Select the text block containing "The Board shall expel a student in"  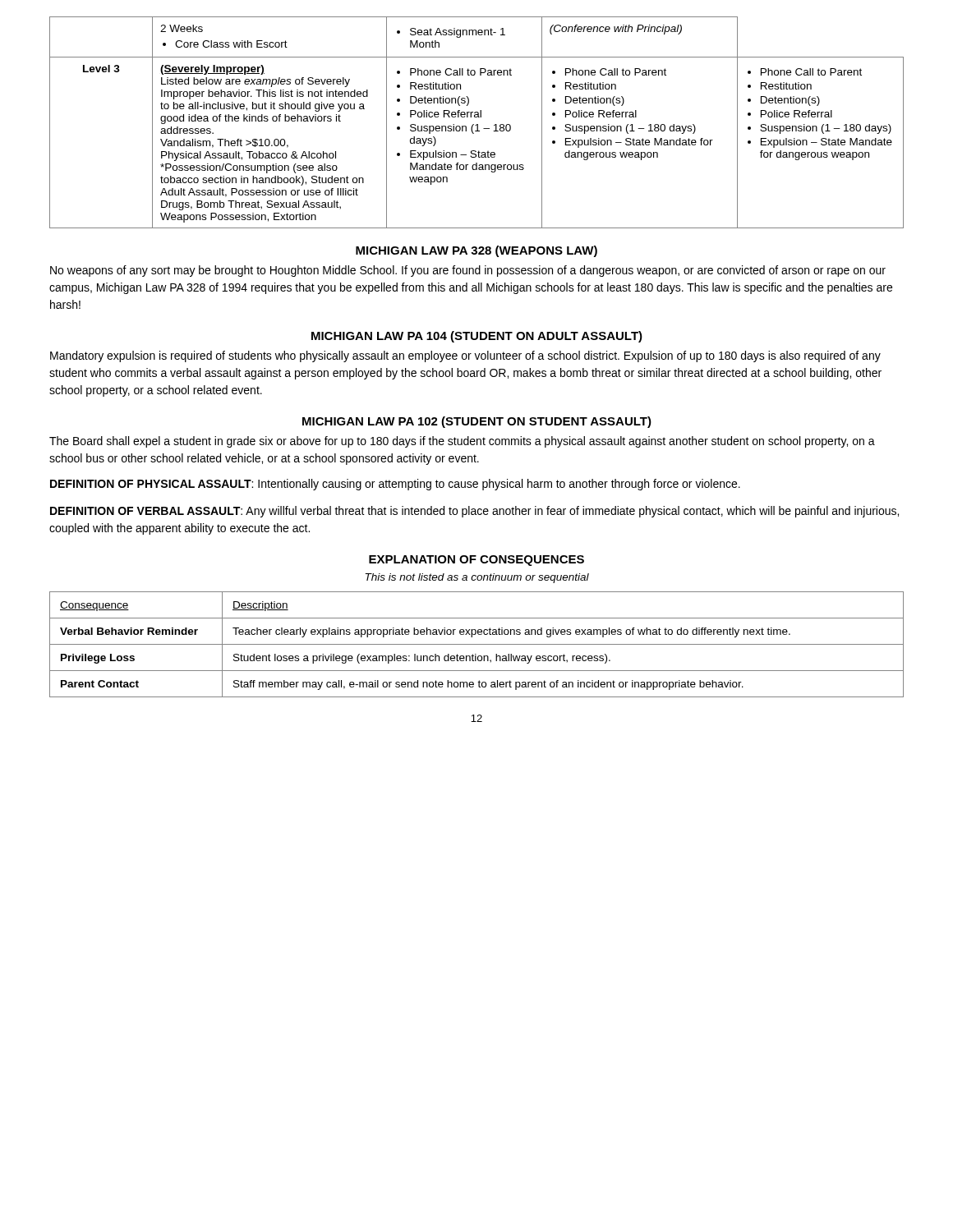pos(462,450)
